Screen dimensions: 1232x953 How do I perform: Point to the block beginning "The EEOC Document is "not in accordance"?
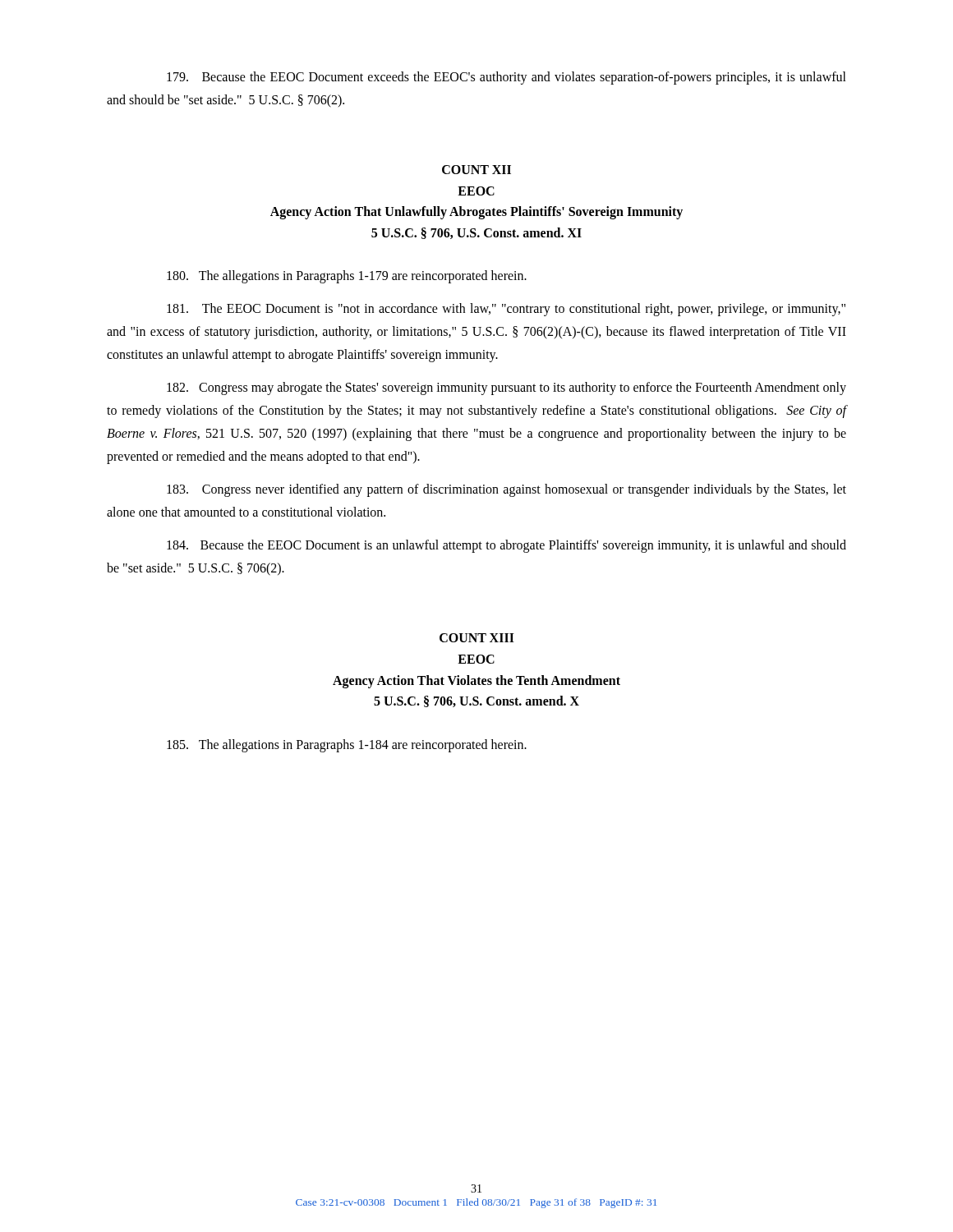476,332
